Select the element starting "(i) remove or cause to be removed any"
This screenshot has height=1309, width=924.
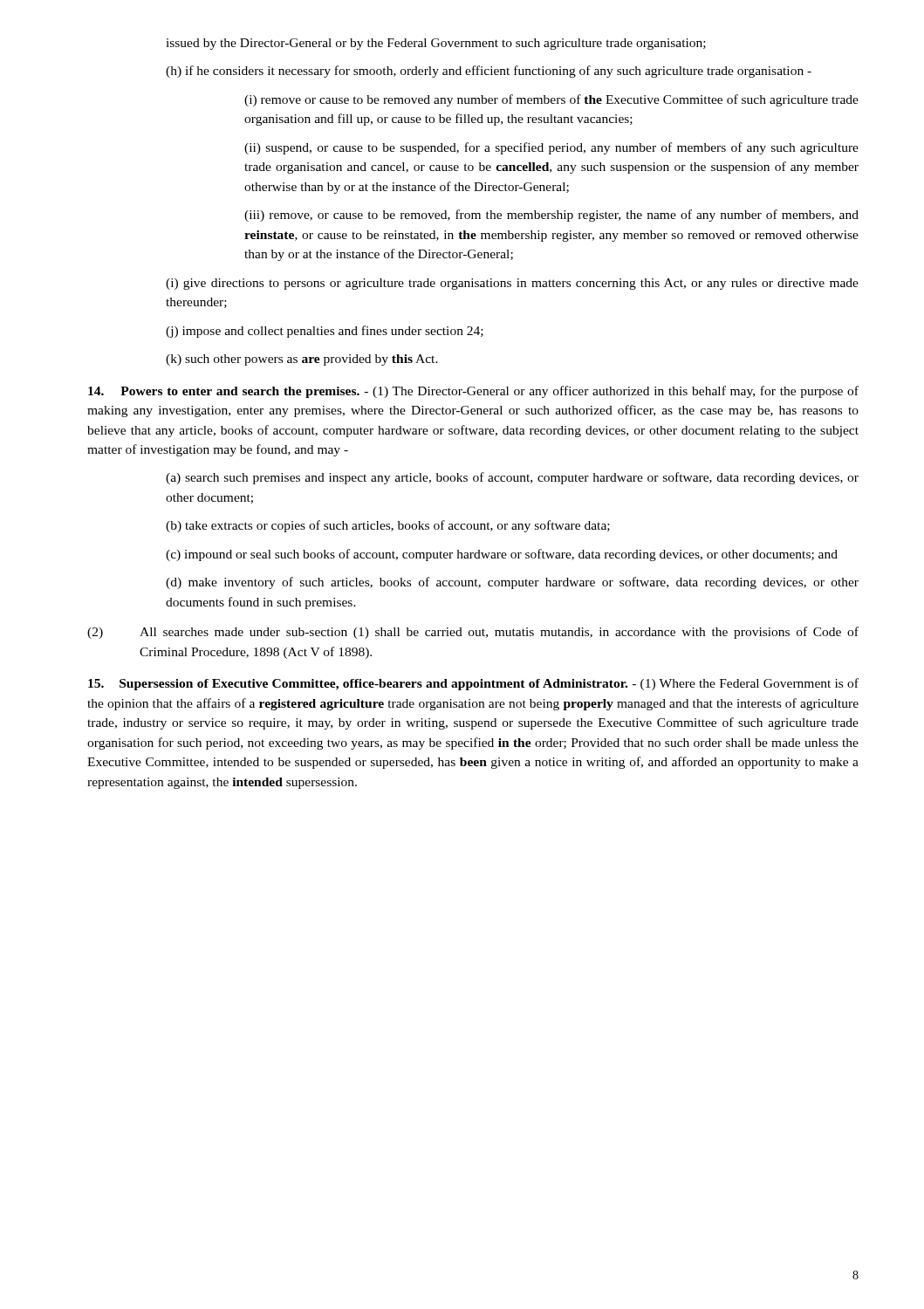[551, 109]
